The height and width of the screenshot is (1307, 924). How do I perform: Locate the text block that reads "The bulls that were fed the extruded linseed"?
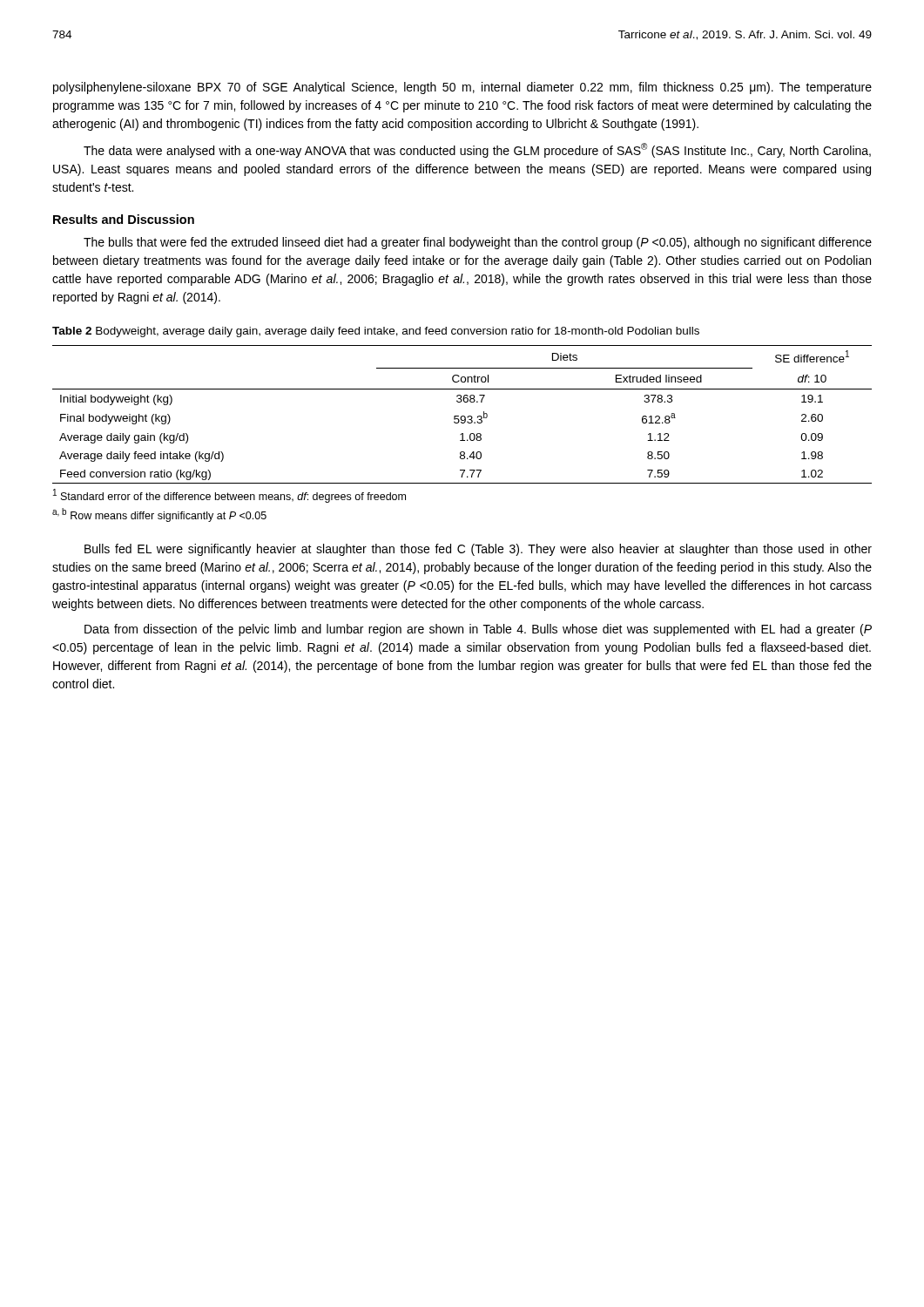tap(462, 270)
